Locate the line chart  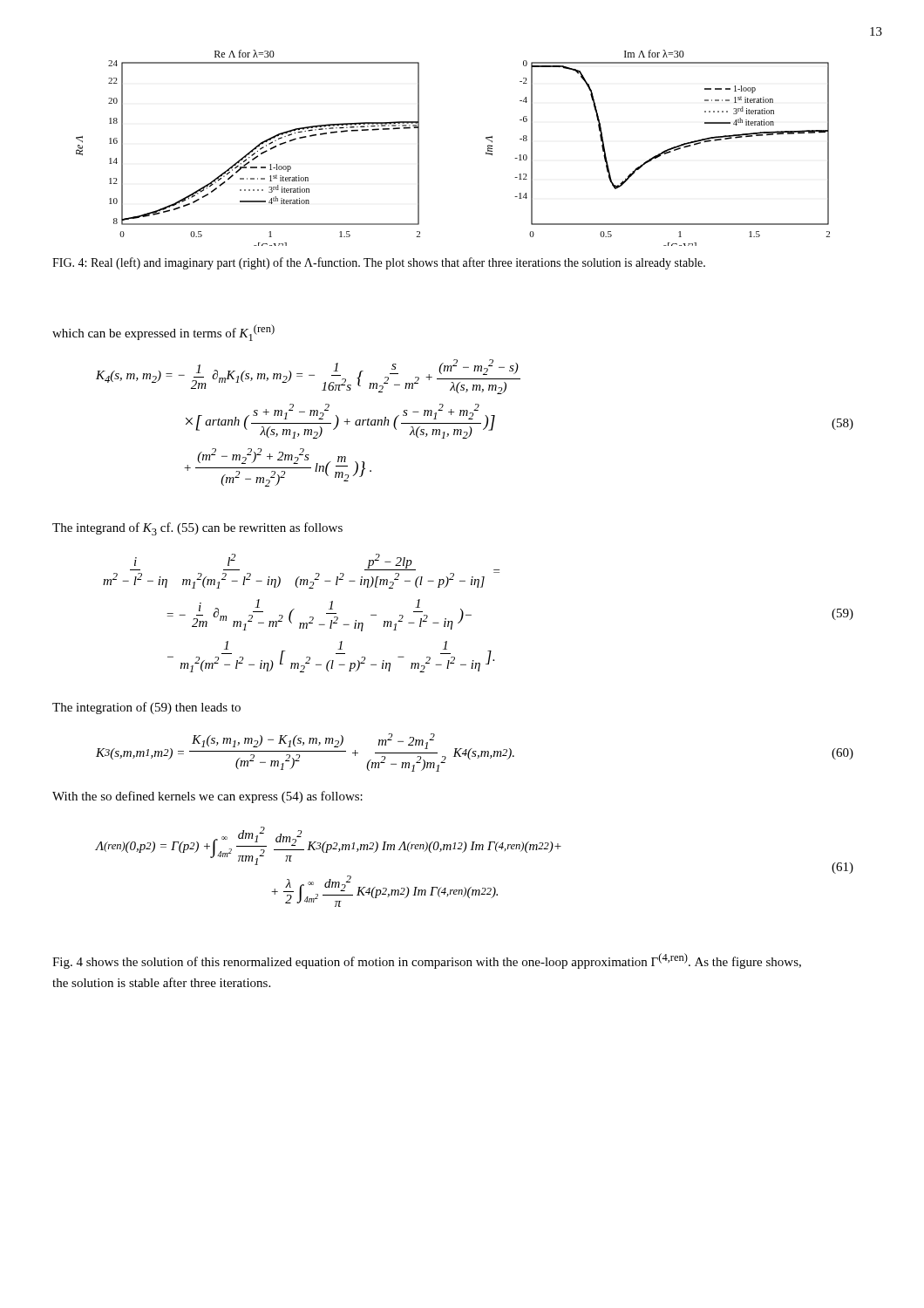pos(462,143)
